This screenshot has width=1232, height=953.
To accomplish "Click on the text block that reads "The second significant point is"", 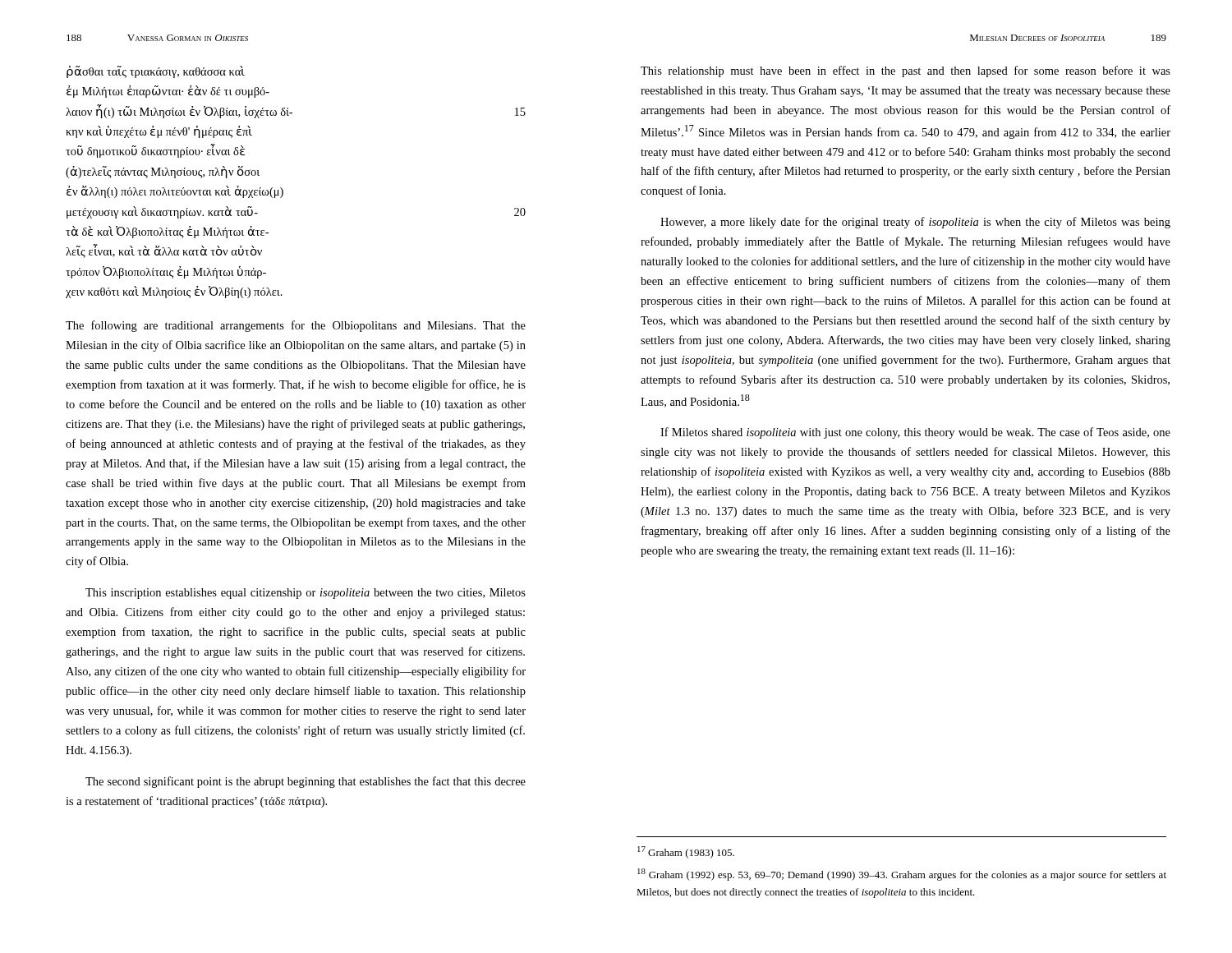I will (x=296, y=791).
